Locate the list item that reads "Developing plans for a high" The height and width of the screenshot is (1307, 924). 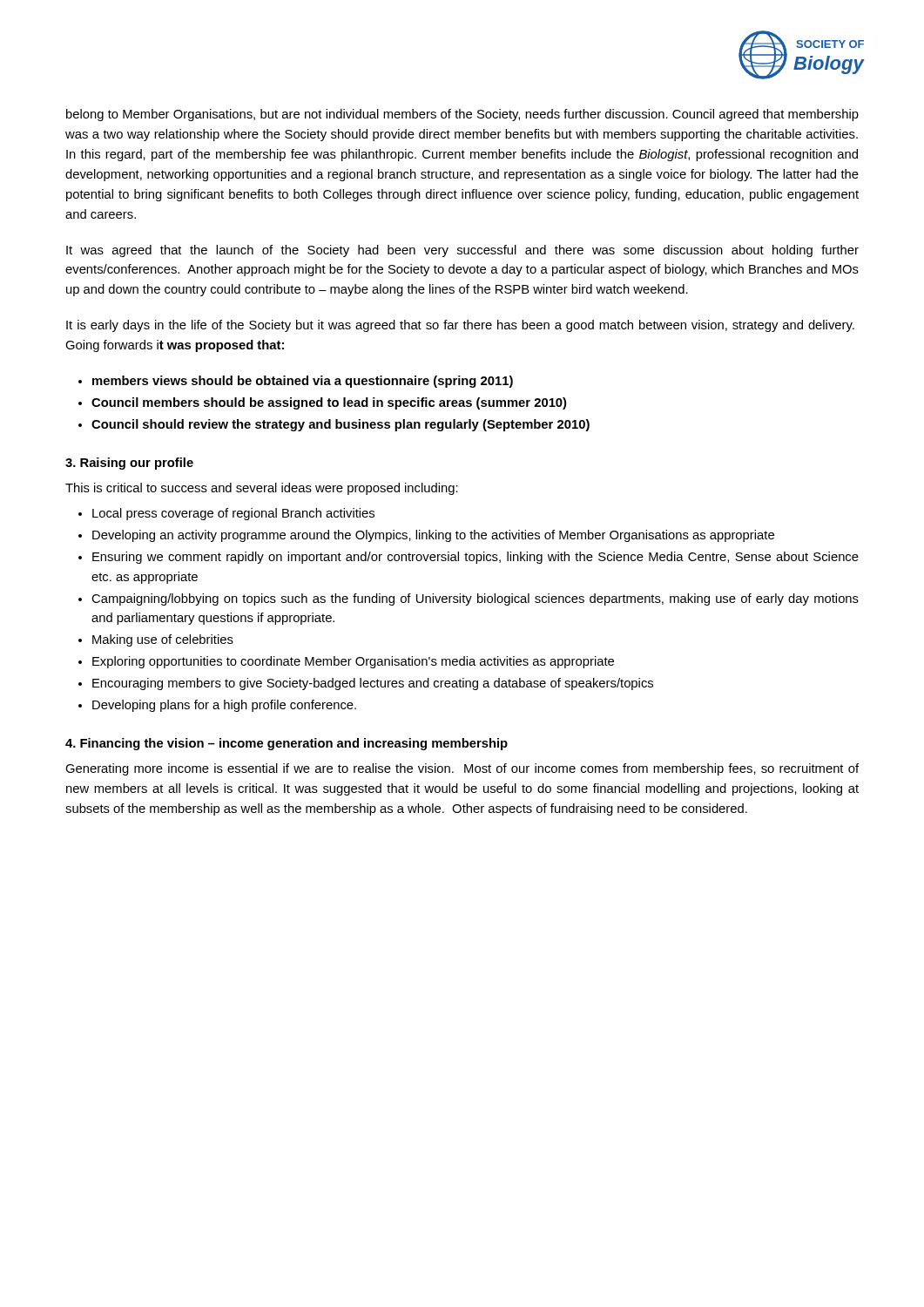point(224,705)
